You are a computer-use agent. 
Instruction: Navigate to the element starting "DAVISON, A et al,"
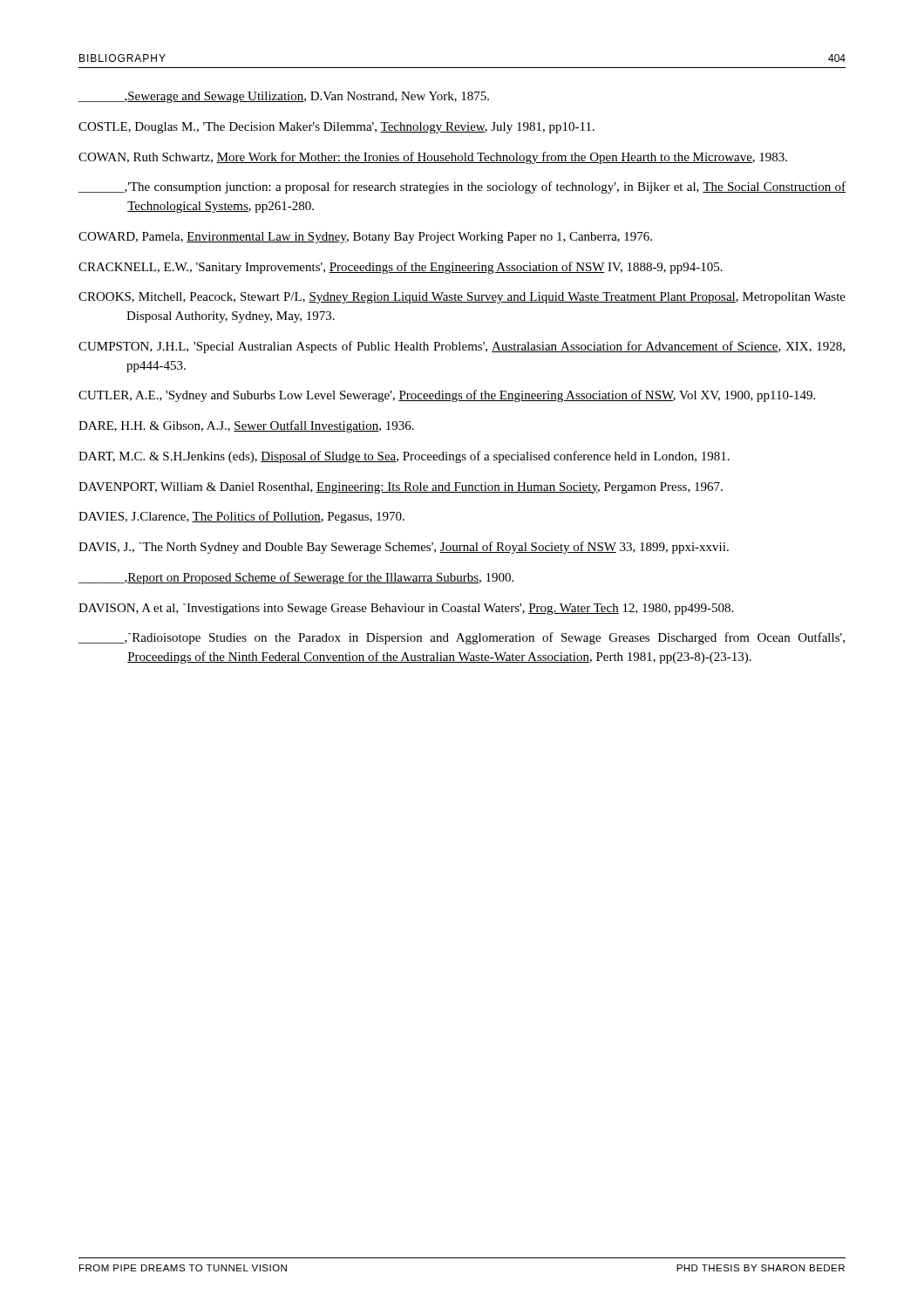(462, 608)
